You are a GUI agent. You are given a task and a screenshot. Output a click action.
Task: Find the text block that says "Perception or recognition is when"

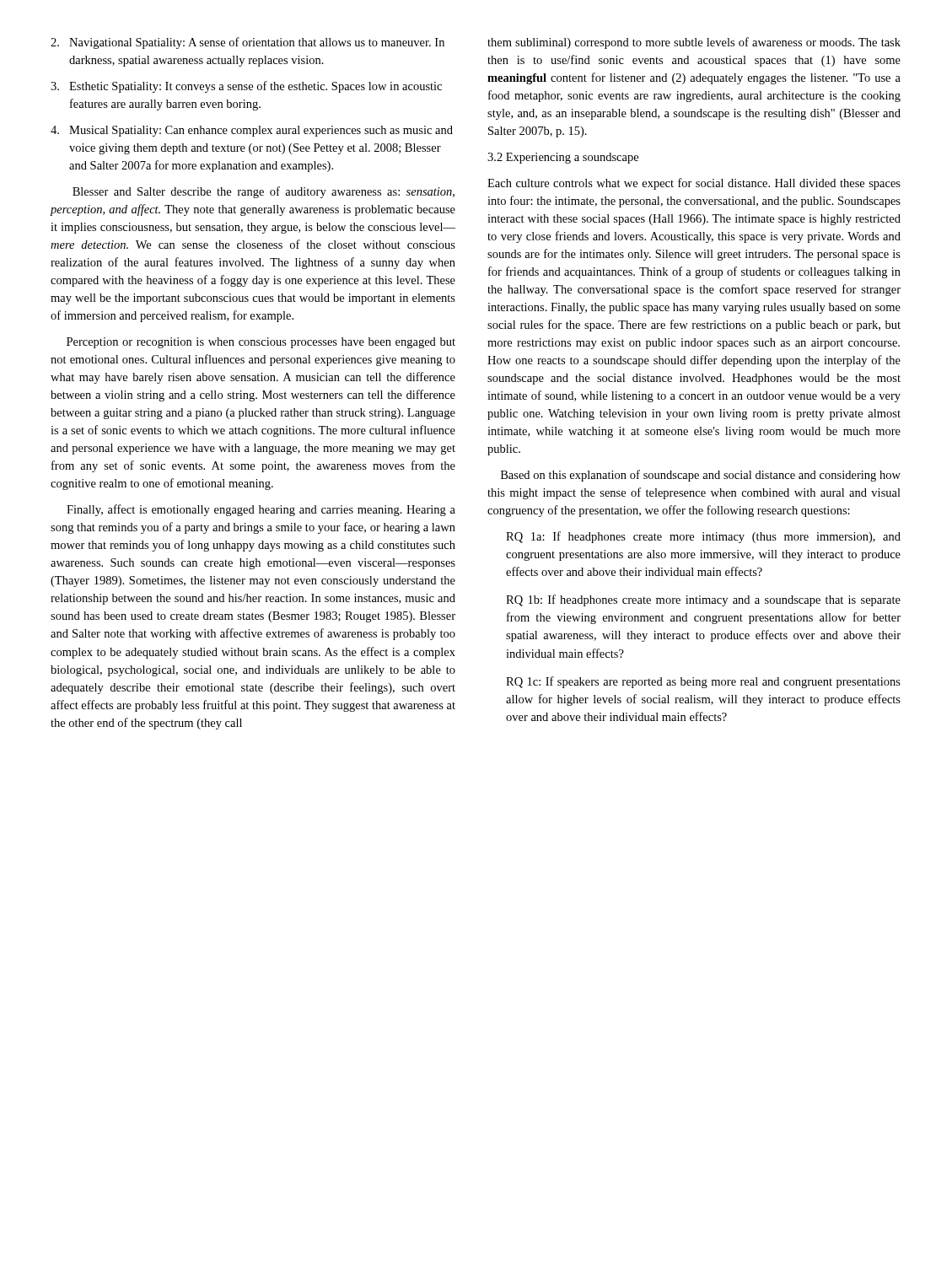253,413
